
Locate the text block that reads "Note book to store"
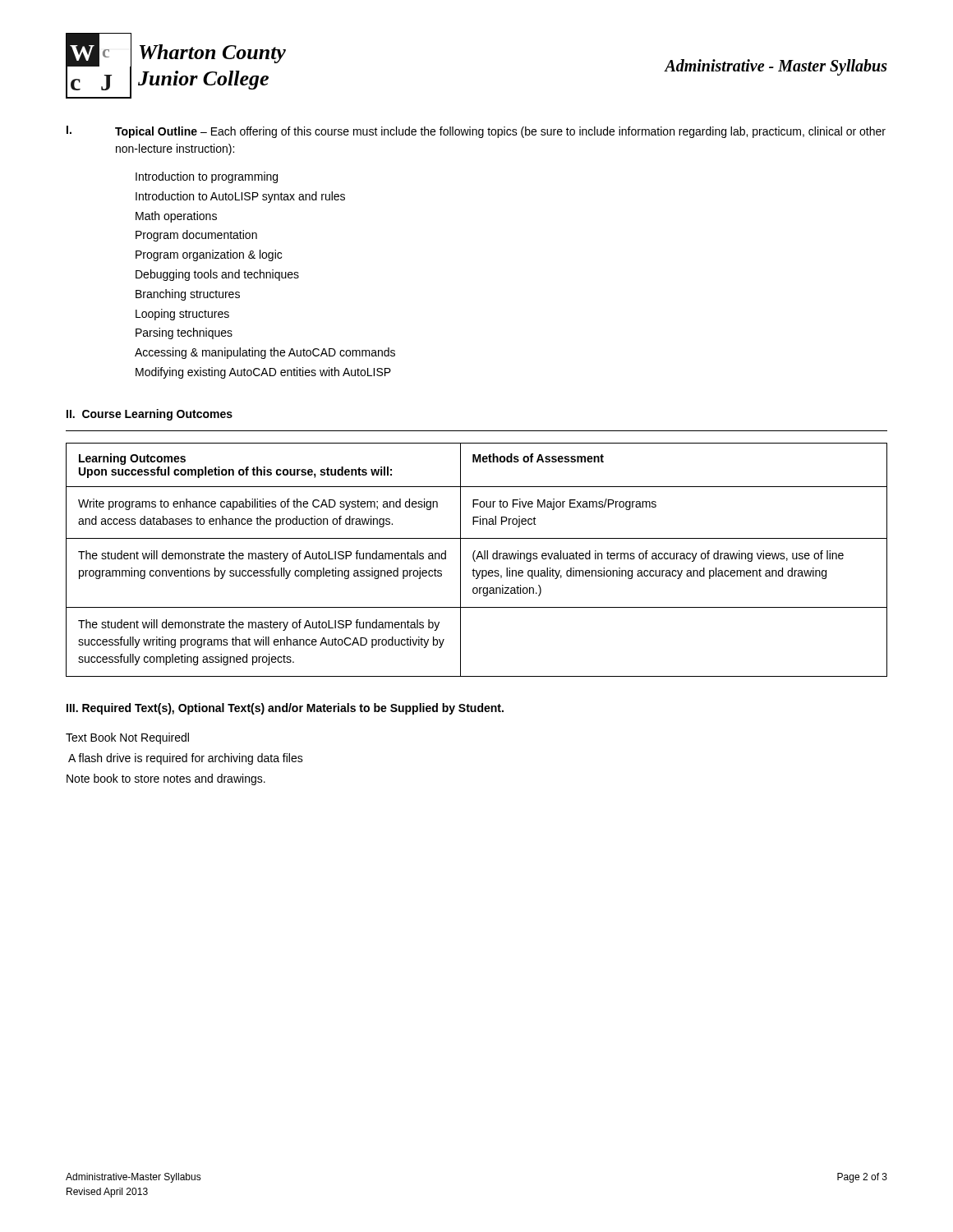click(x=166, y=779)
